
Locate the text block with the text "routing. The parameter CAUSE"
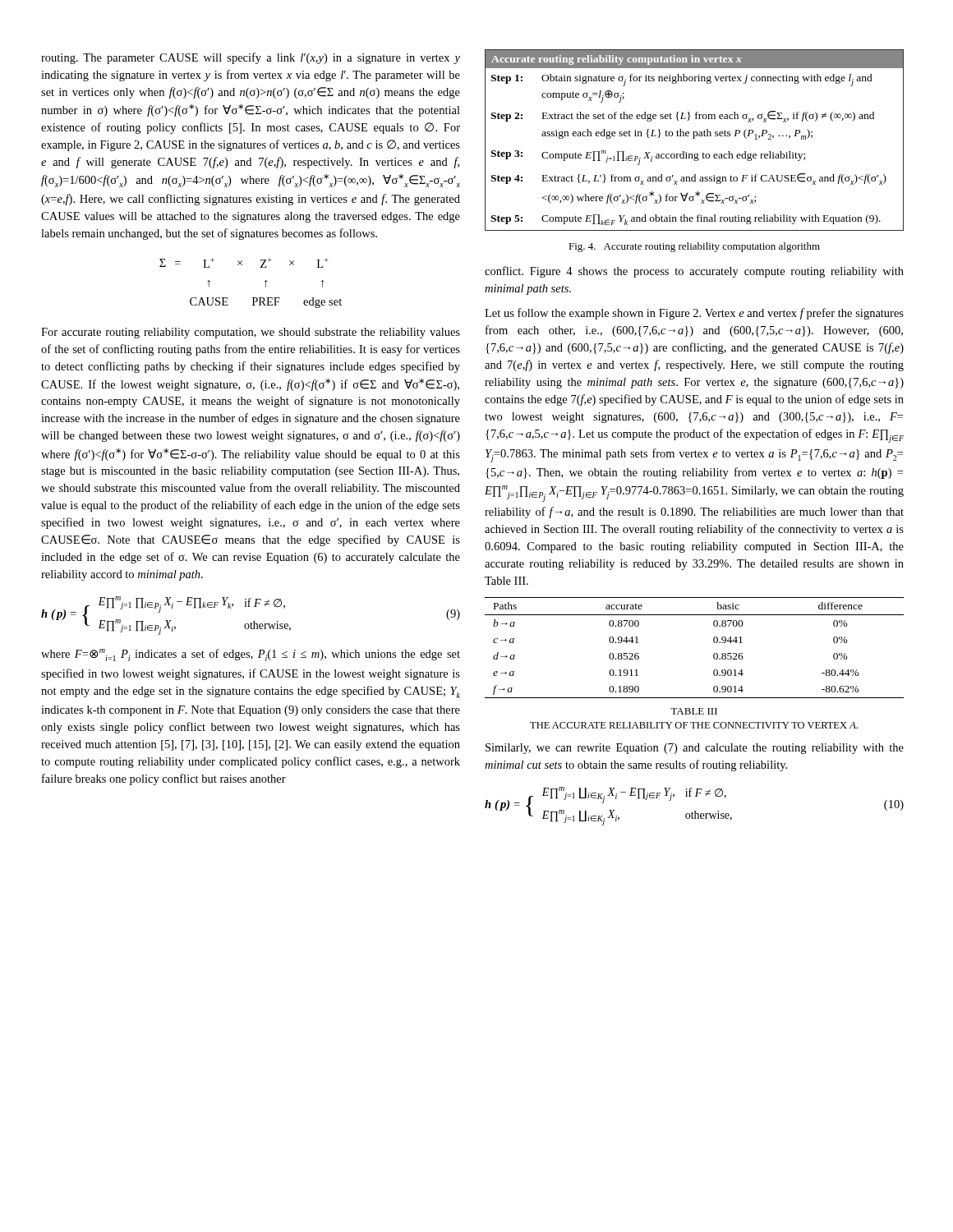coord(251,146)
